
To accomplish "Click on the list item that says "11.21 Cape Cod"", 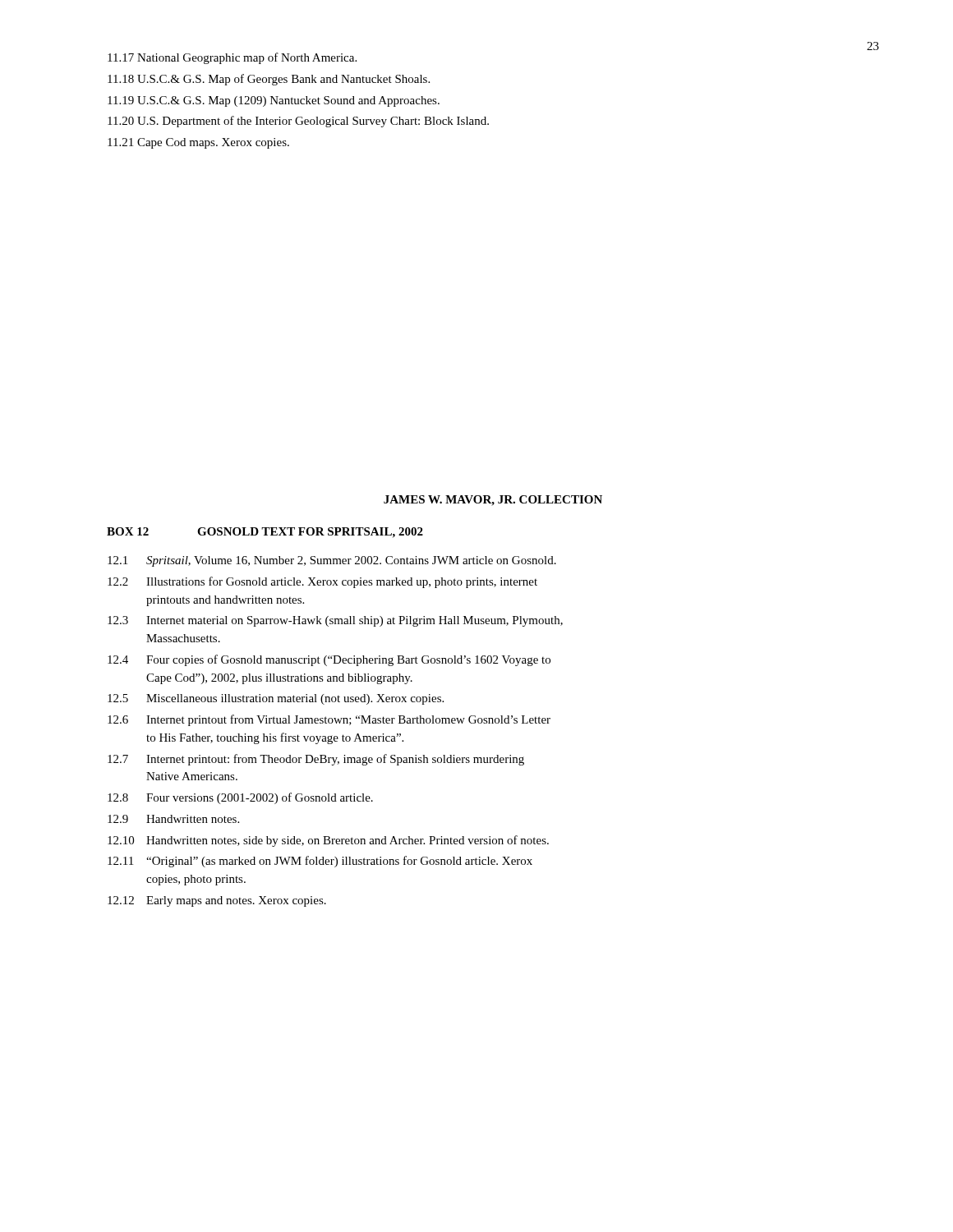I will click(x=198, y=143).
